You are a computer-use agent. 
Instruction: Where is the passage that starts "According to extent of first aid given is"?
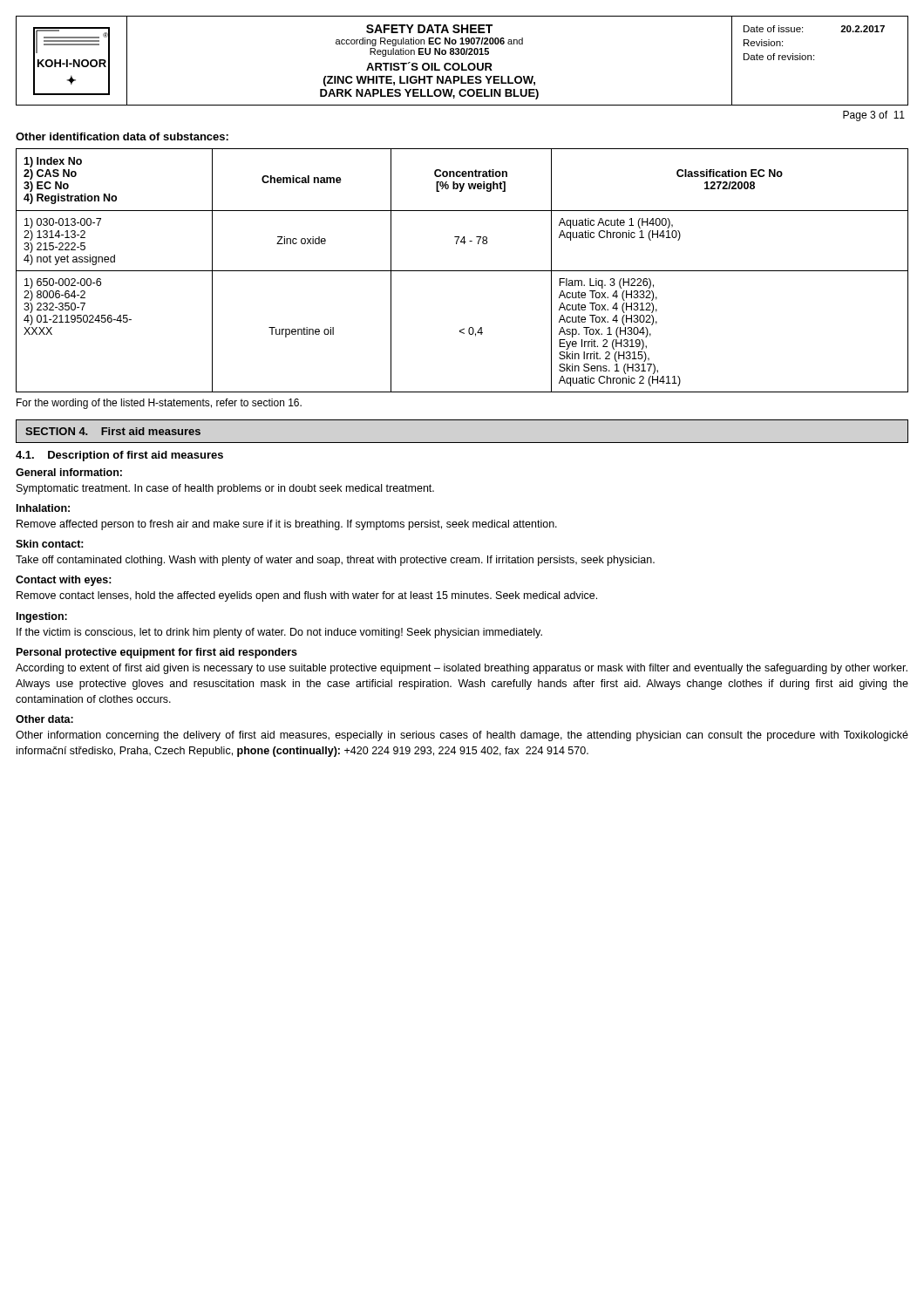(462, 683)
